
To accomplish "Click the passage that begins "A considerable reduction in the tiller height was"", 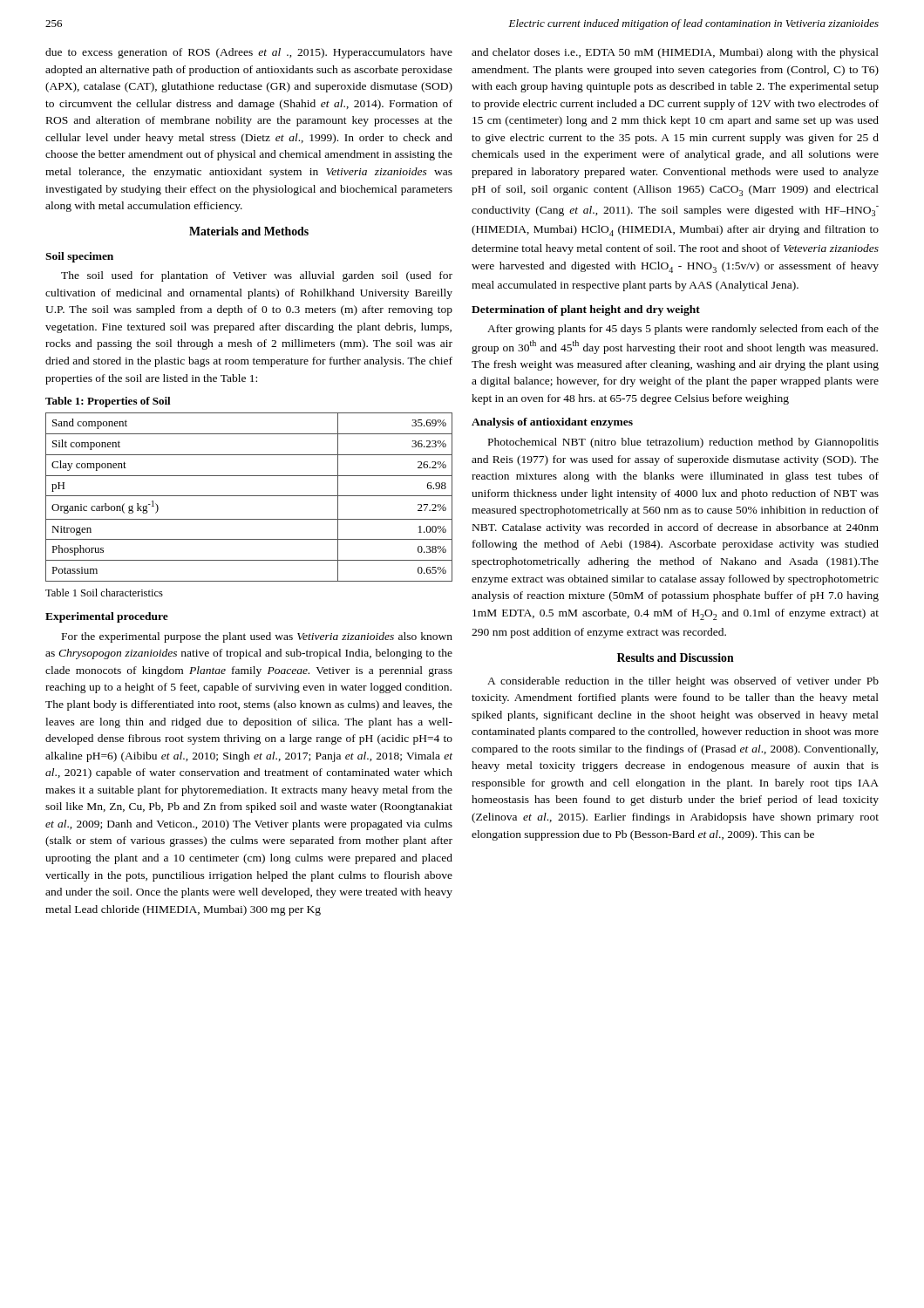I will coord(675,757).
